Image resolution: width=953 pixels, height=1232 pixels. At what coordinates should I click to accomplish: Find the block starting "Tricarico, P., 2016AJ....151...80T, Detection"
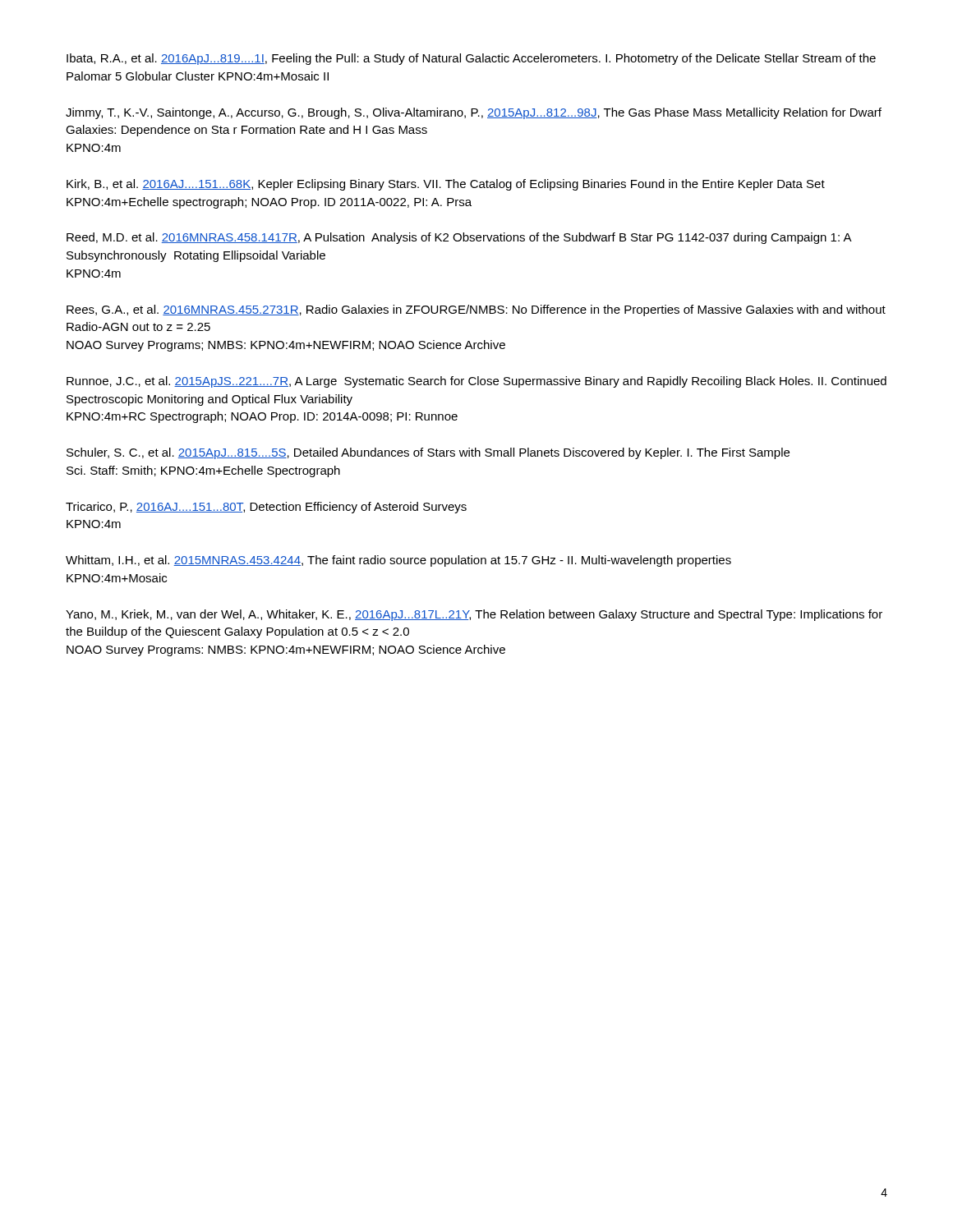pos(266,515)
